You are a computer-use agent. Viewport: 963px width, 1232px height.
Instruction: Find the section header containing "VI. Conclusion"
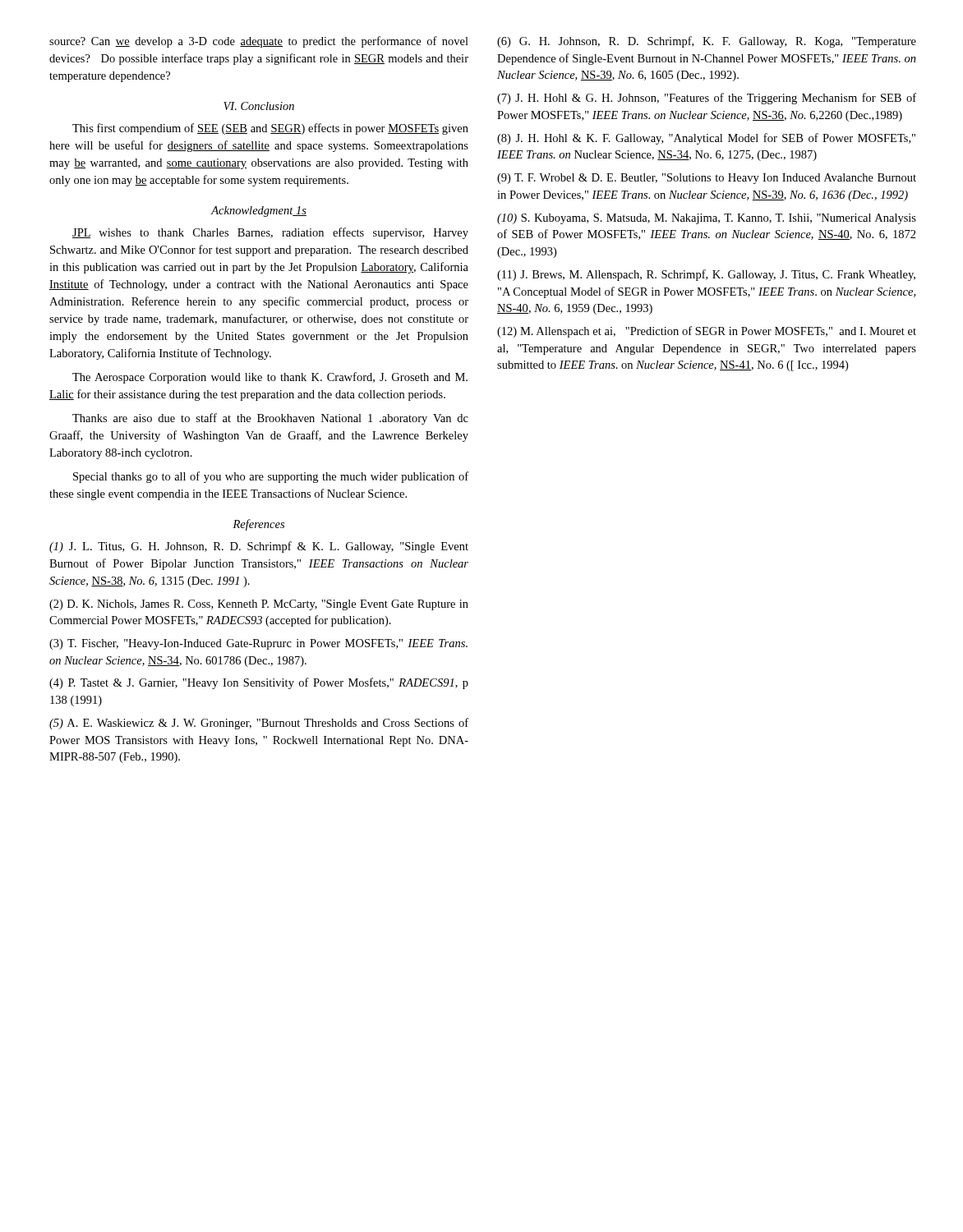259,106
